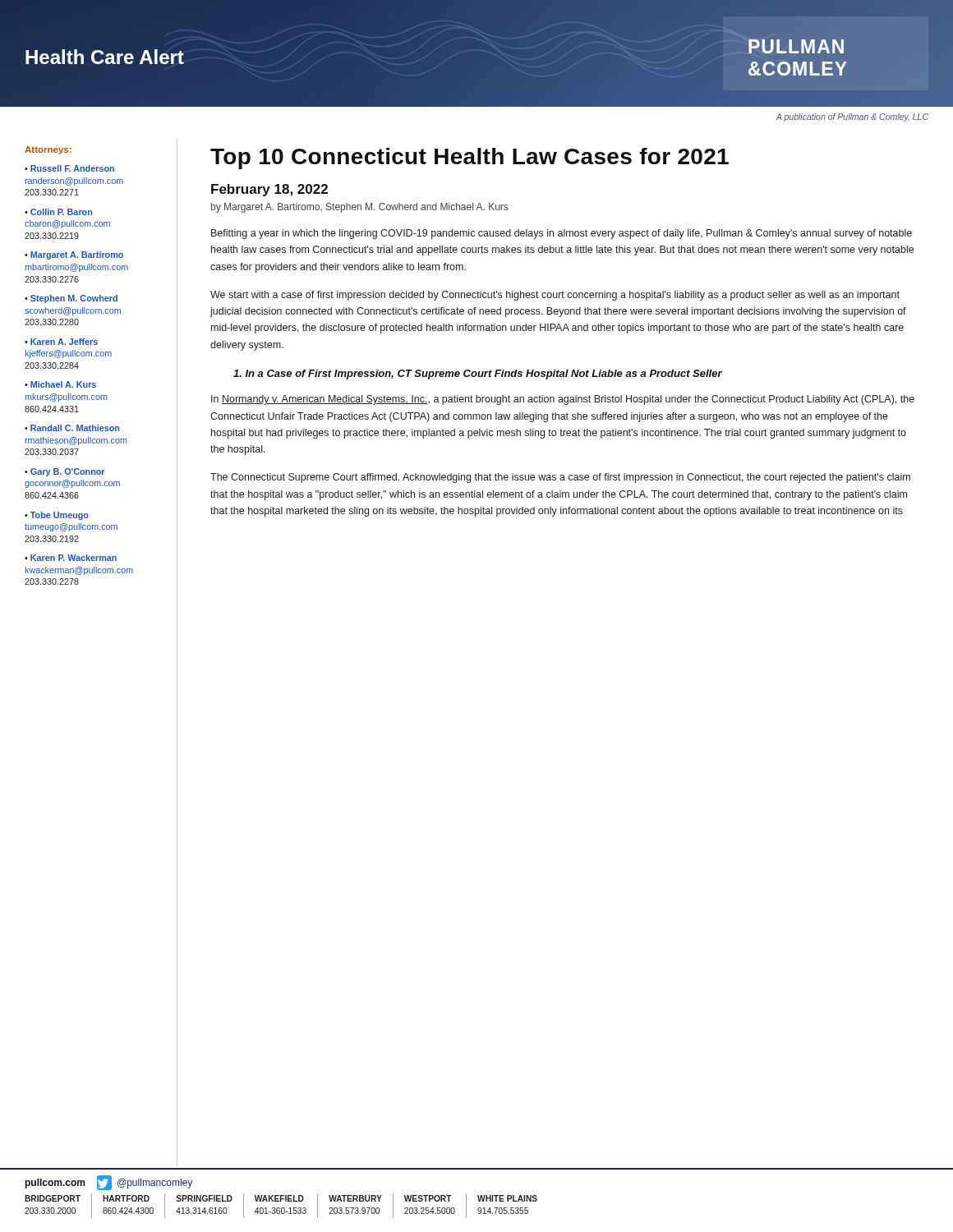953x1232 pixels.
Task: Find the text block that says "by Margaret A. Bartiromo, Stephen M."
Action: 359,207
